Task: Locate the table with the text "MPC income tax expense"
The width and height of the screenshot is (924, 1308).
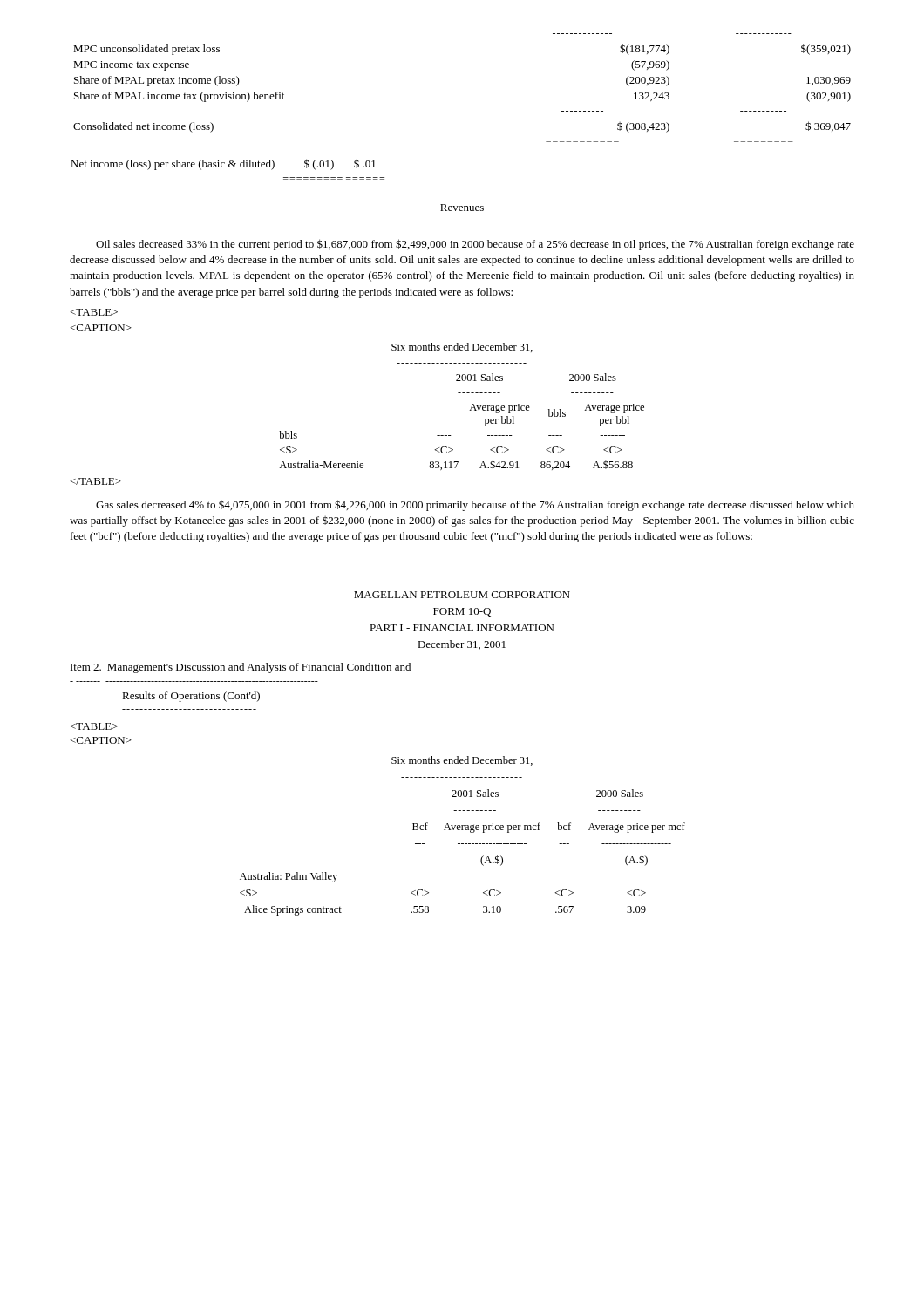Action: [462, 88]
